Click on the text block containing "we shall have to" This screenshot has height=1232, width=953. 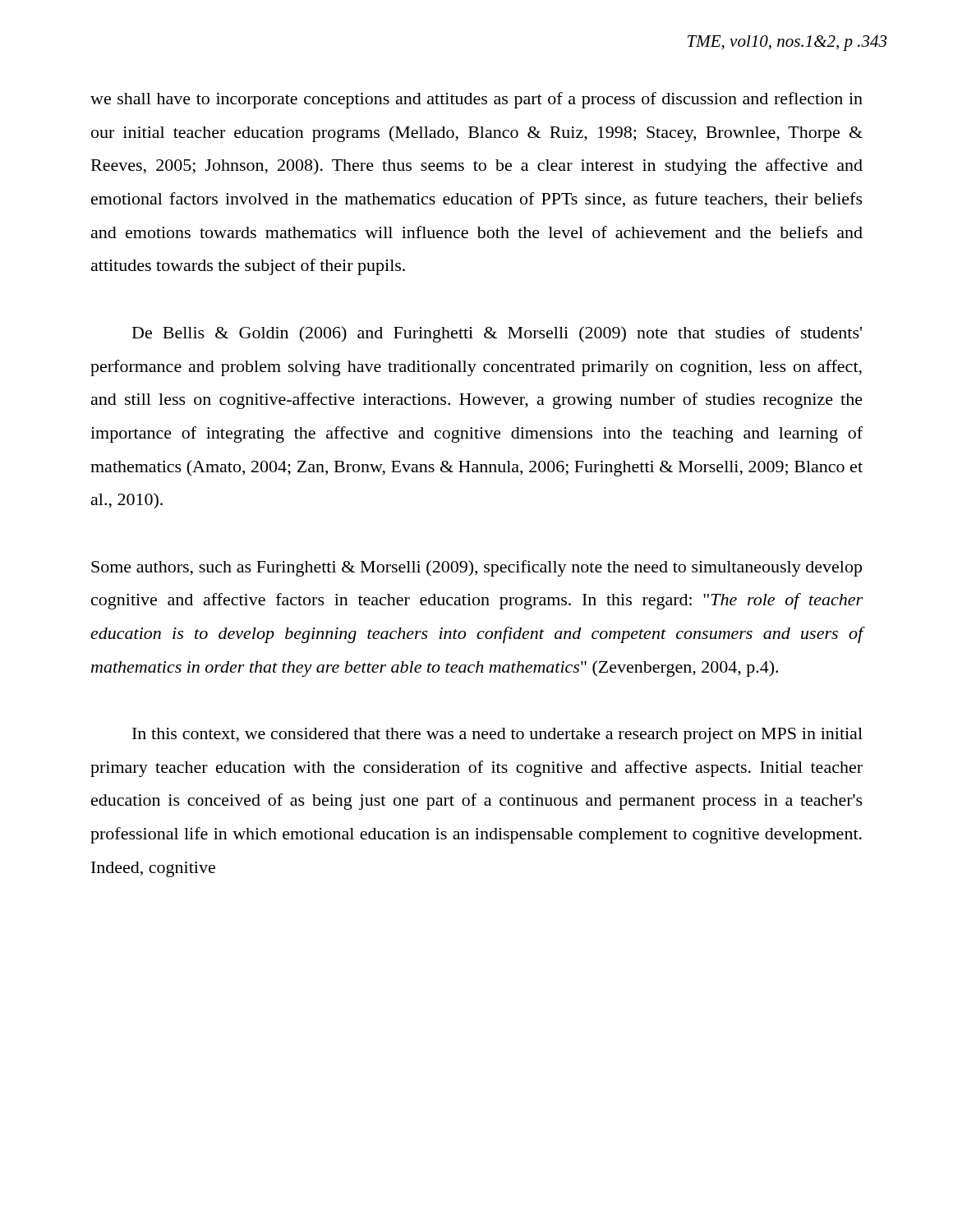pyautogui.click(x=476, y=182)
